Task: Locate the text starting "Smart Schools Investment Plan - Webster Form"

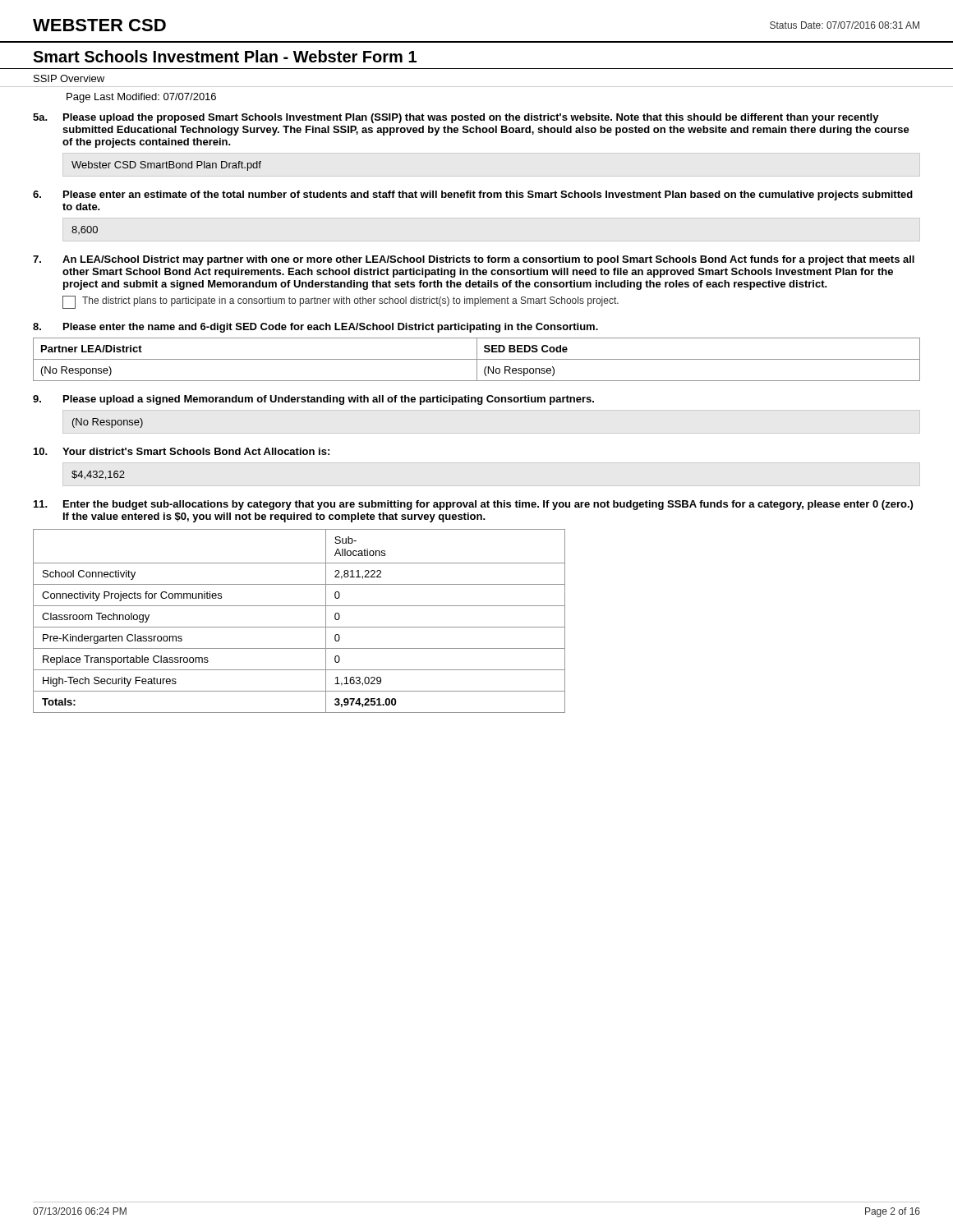Action: coord(225,57)
